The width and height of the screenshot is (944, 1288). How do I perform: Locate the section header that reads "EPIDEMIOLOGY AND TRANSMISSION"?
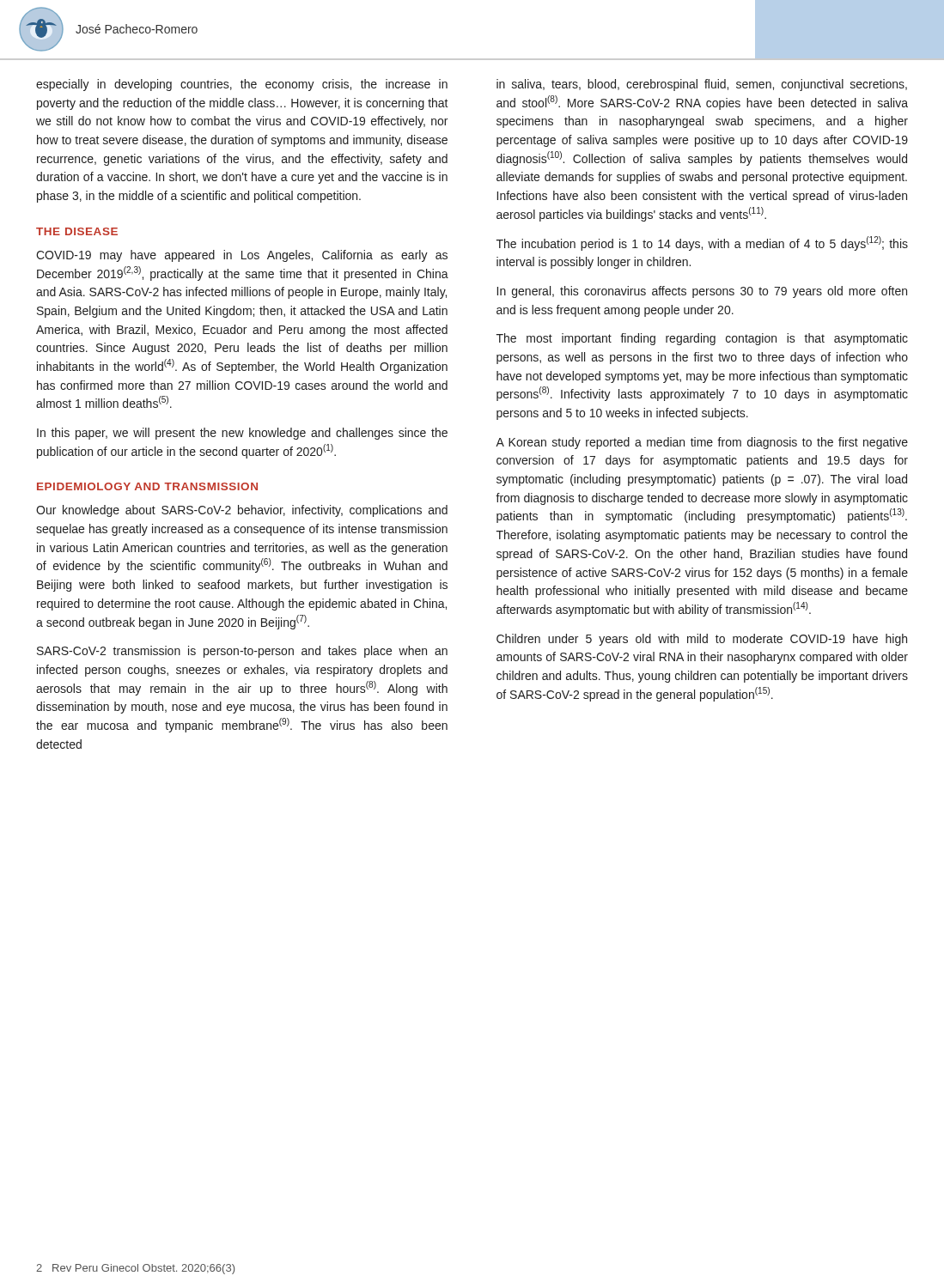click(x=148, y=487)
